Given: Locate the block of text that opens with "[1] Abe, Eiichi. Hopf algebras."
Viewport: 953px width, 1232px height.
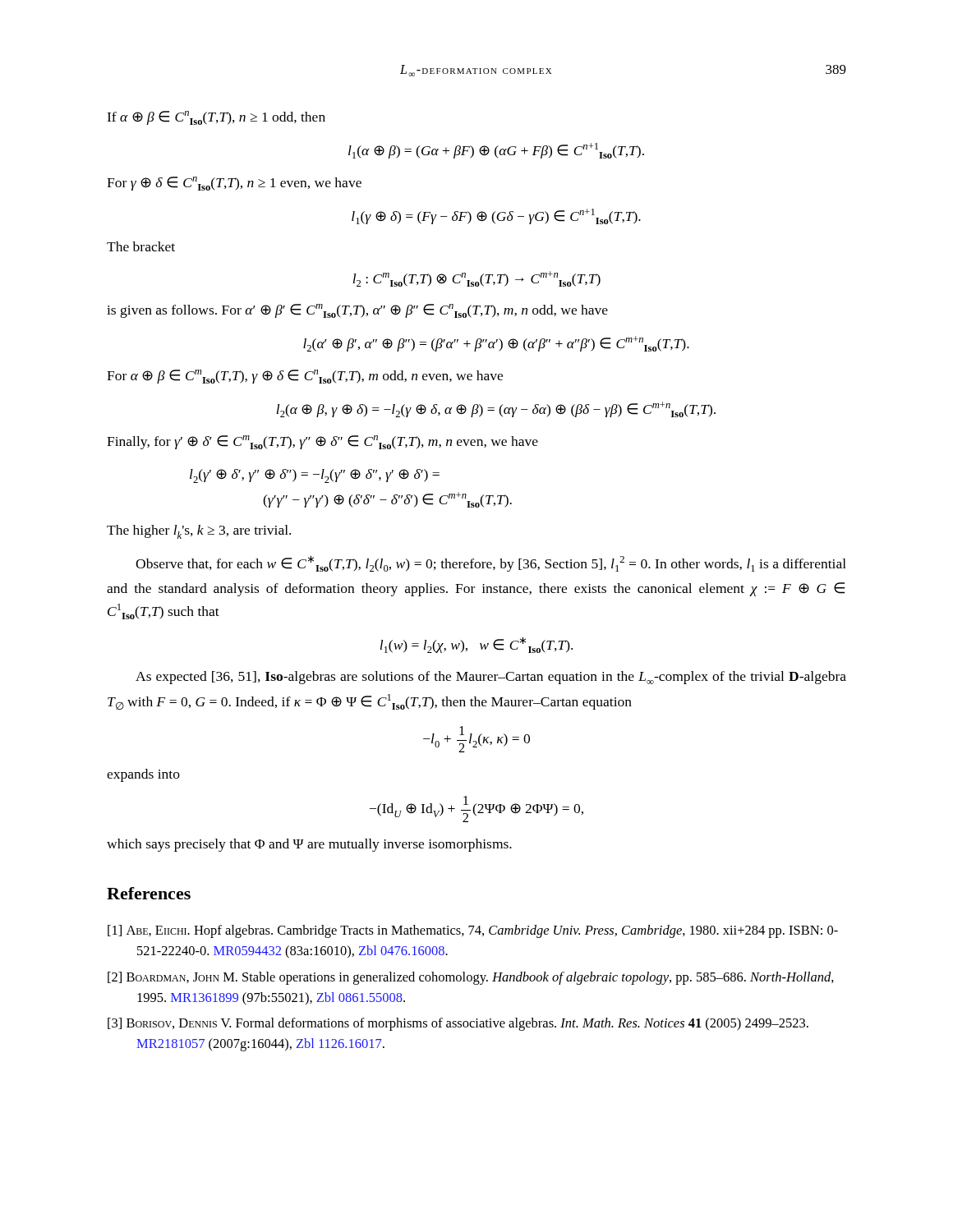Looking at the screenshot, I should tap(472, 941).
